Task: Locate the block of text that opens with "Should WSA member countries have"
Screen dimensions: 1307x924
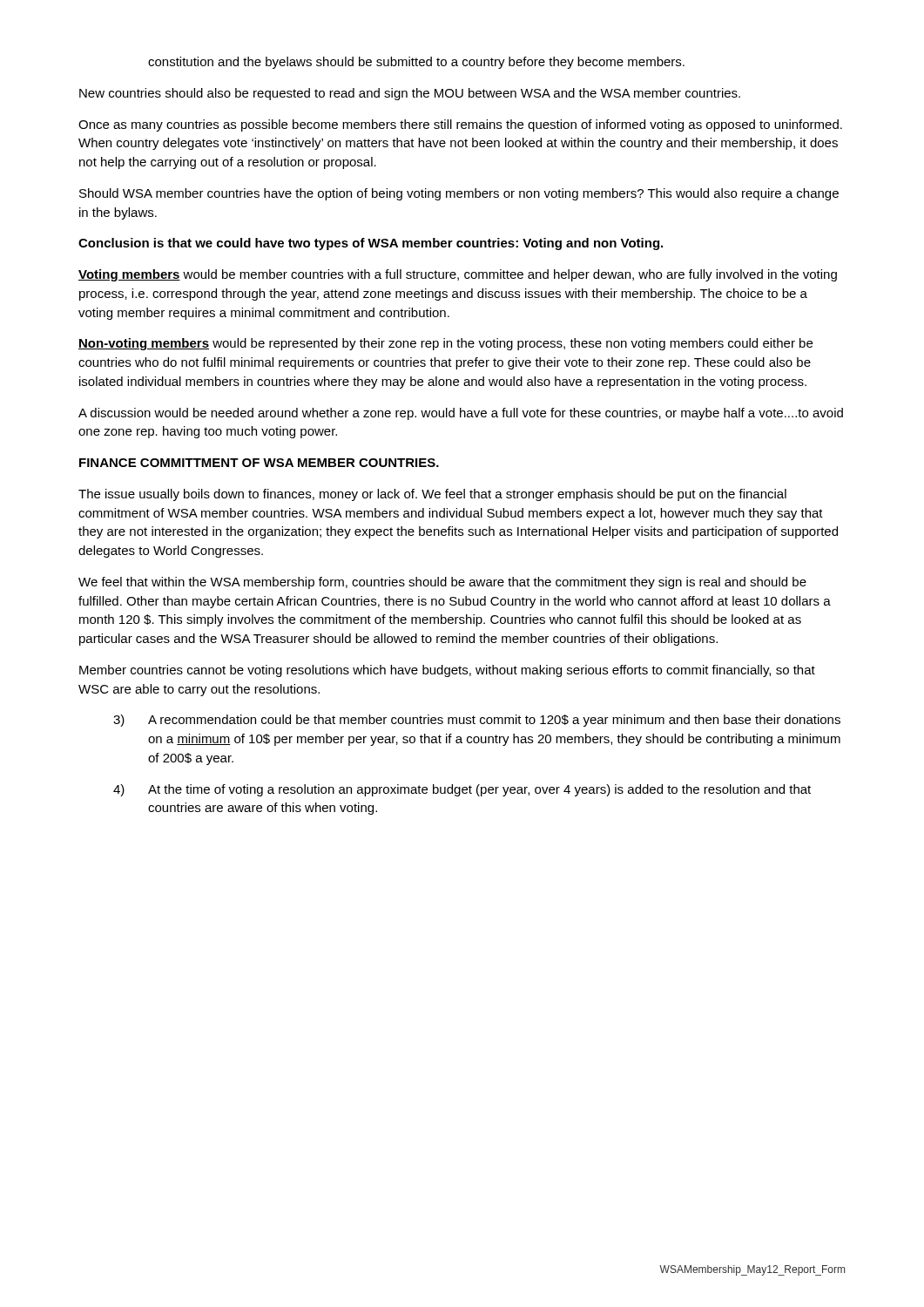Action: click(x=462, y=203)
